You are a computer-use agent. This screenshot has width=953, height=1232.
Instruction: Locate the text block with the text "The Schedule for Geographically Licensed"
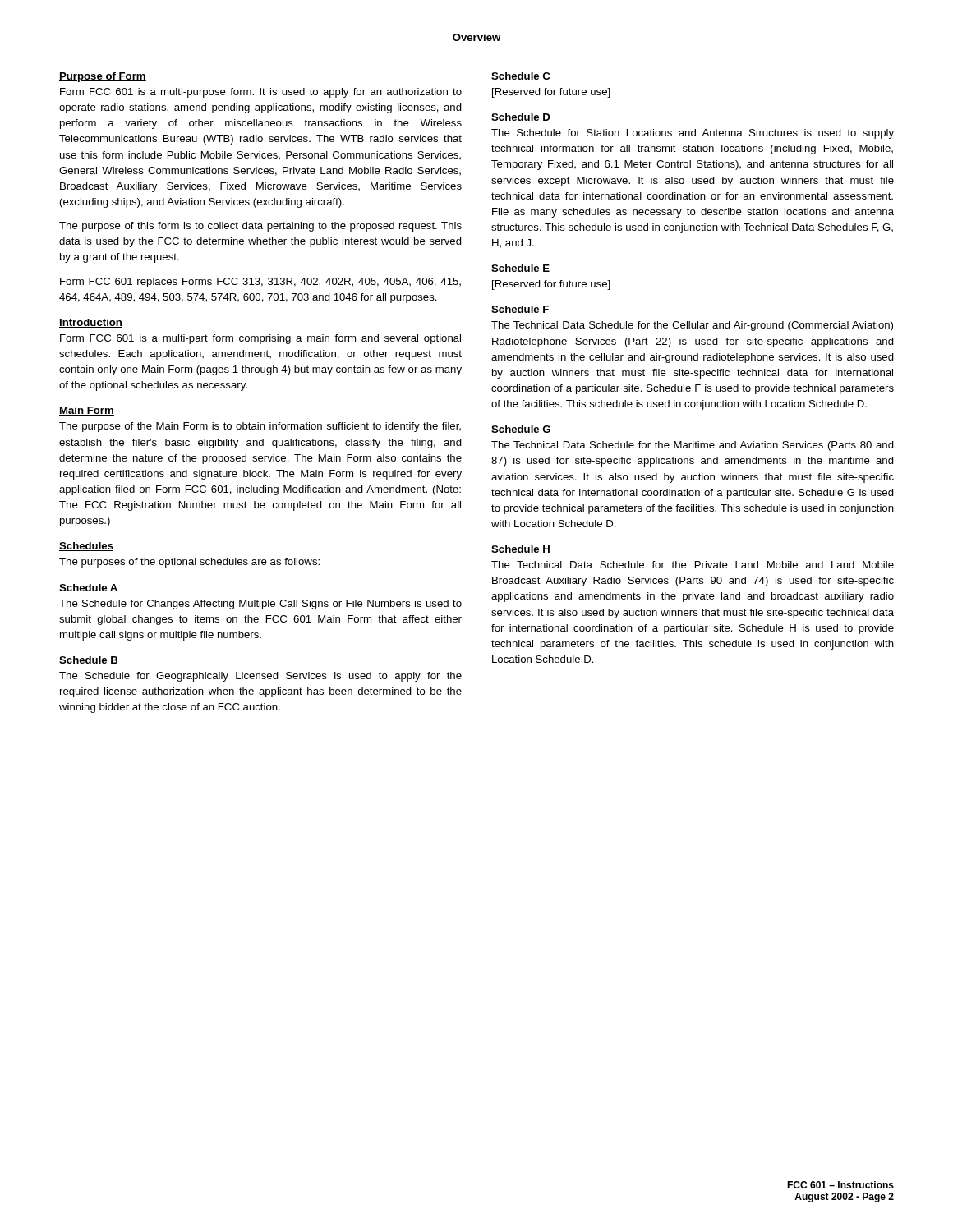click(x=260, y=691)
